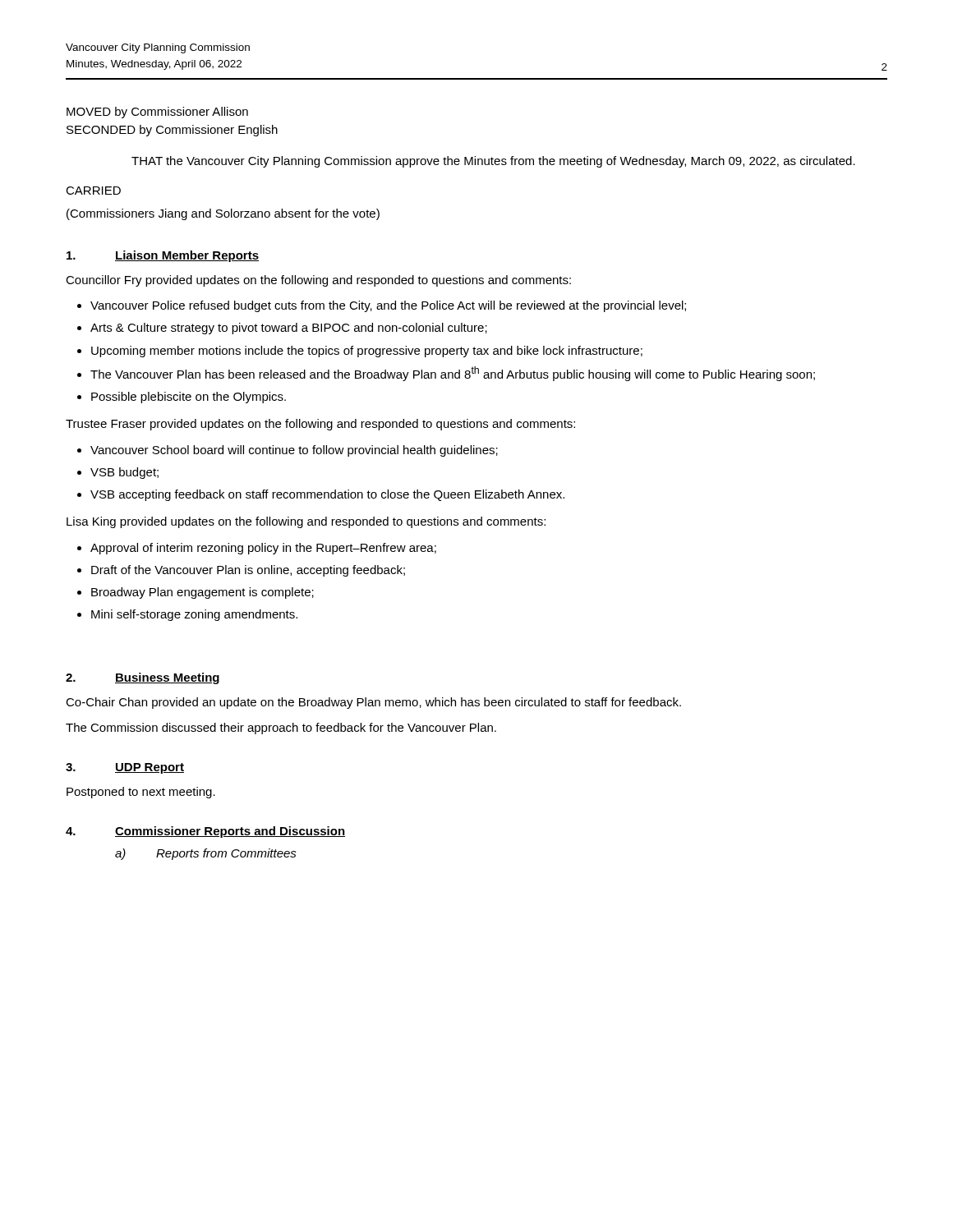
Task: Select the list item that reads "Broadway Plan engagement is complete;"
Action: [202, 592]
